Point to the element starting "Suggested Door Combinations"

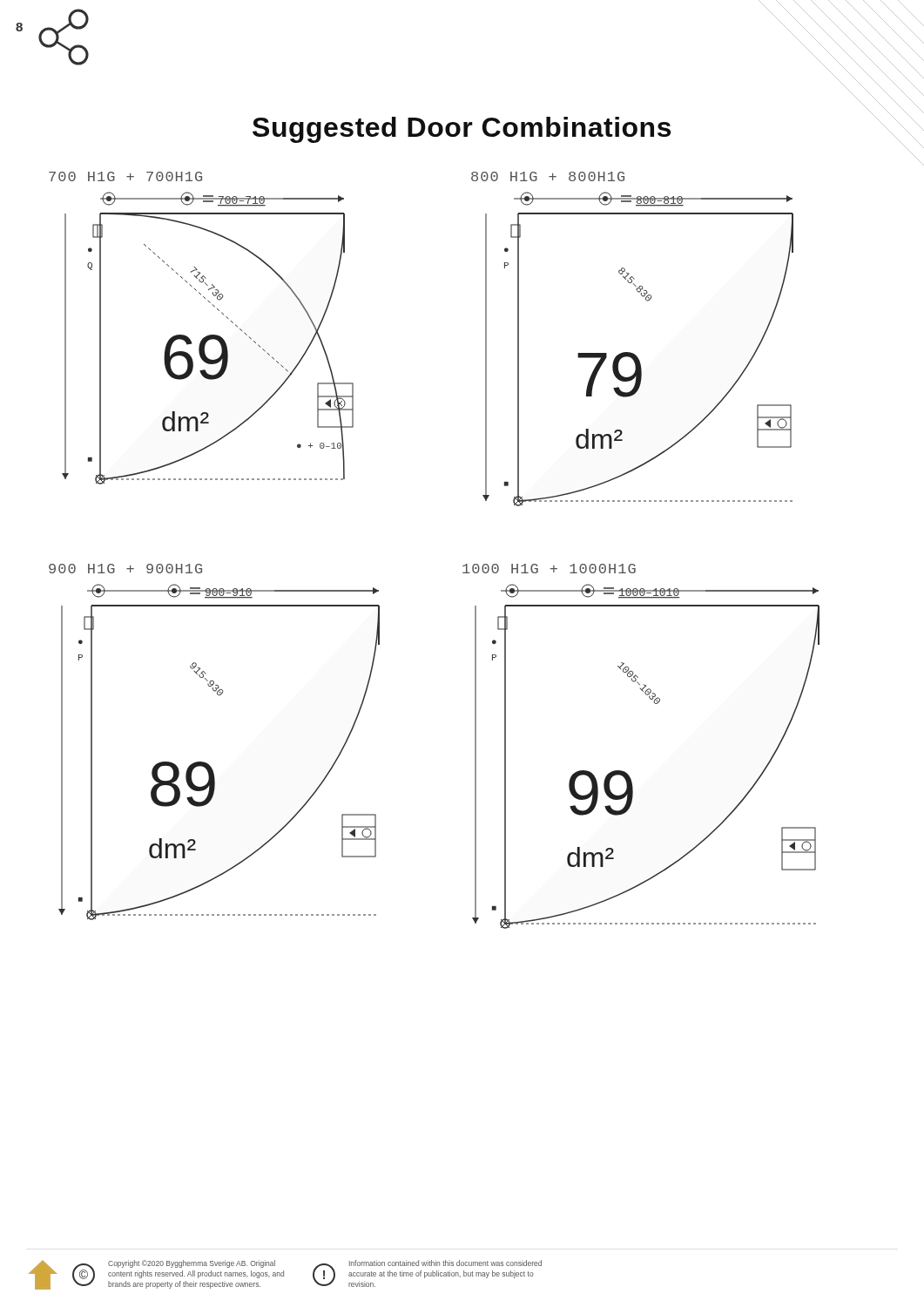click(x=462, y=127)
